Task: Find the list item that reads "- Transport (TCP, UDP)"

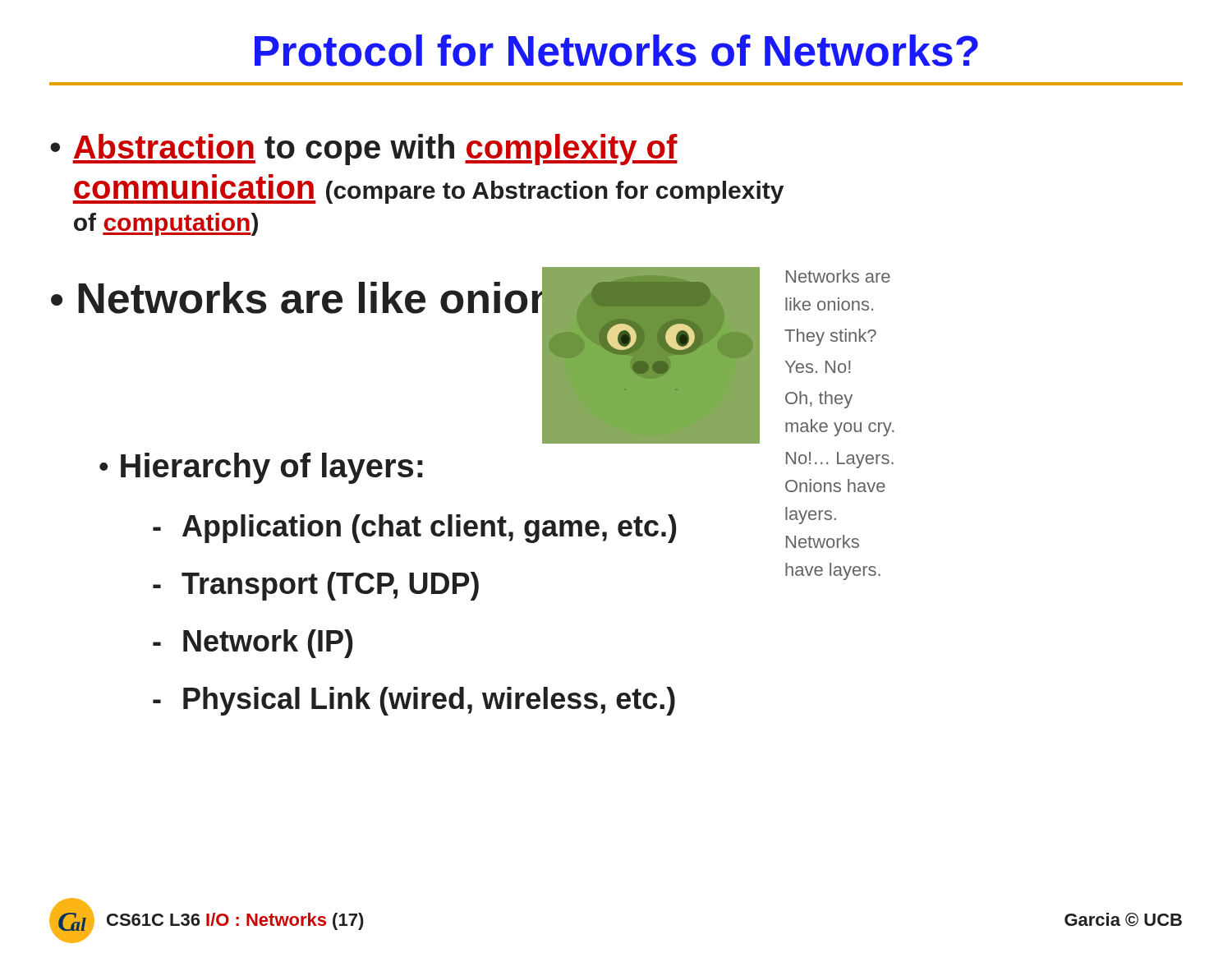Action: coord(316,584)
